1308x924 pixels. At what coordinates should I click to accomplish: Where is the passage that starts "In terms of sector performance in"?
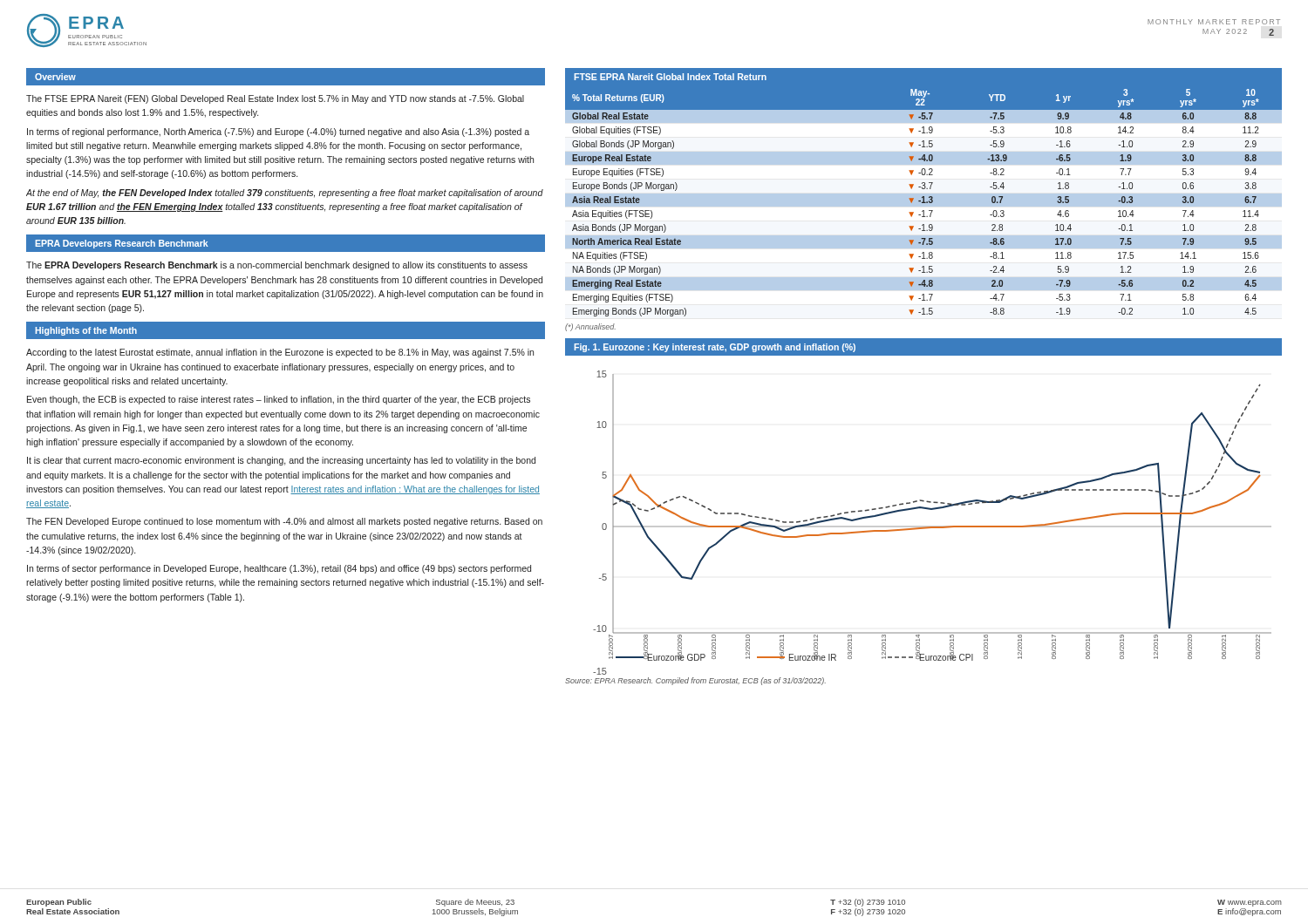285,583
